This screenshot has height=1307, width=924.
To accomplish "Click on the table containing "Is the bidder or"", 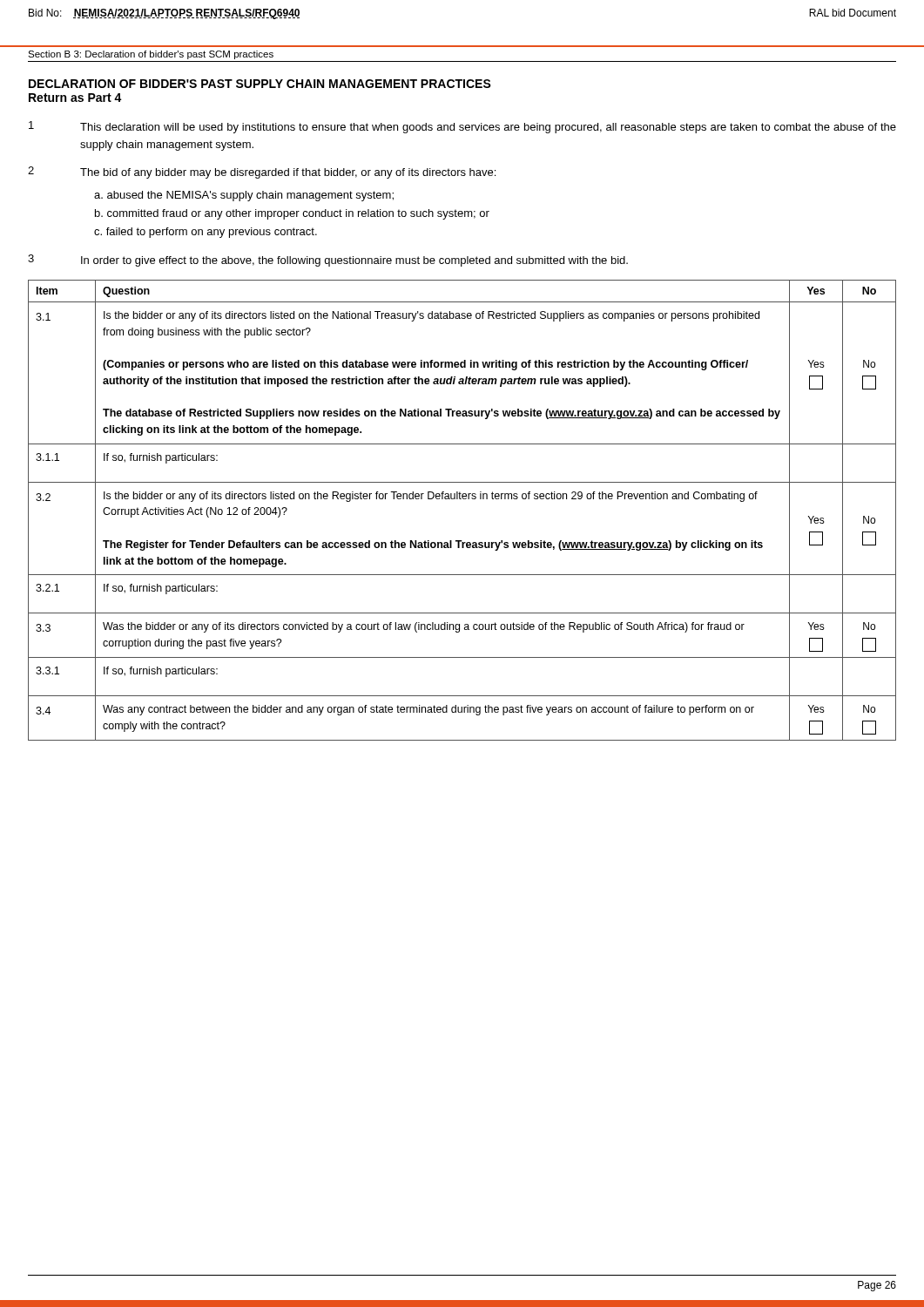I will click(x=462, y=510).
